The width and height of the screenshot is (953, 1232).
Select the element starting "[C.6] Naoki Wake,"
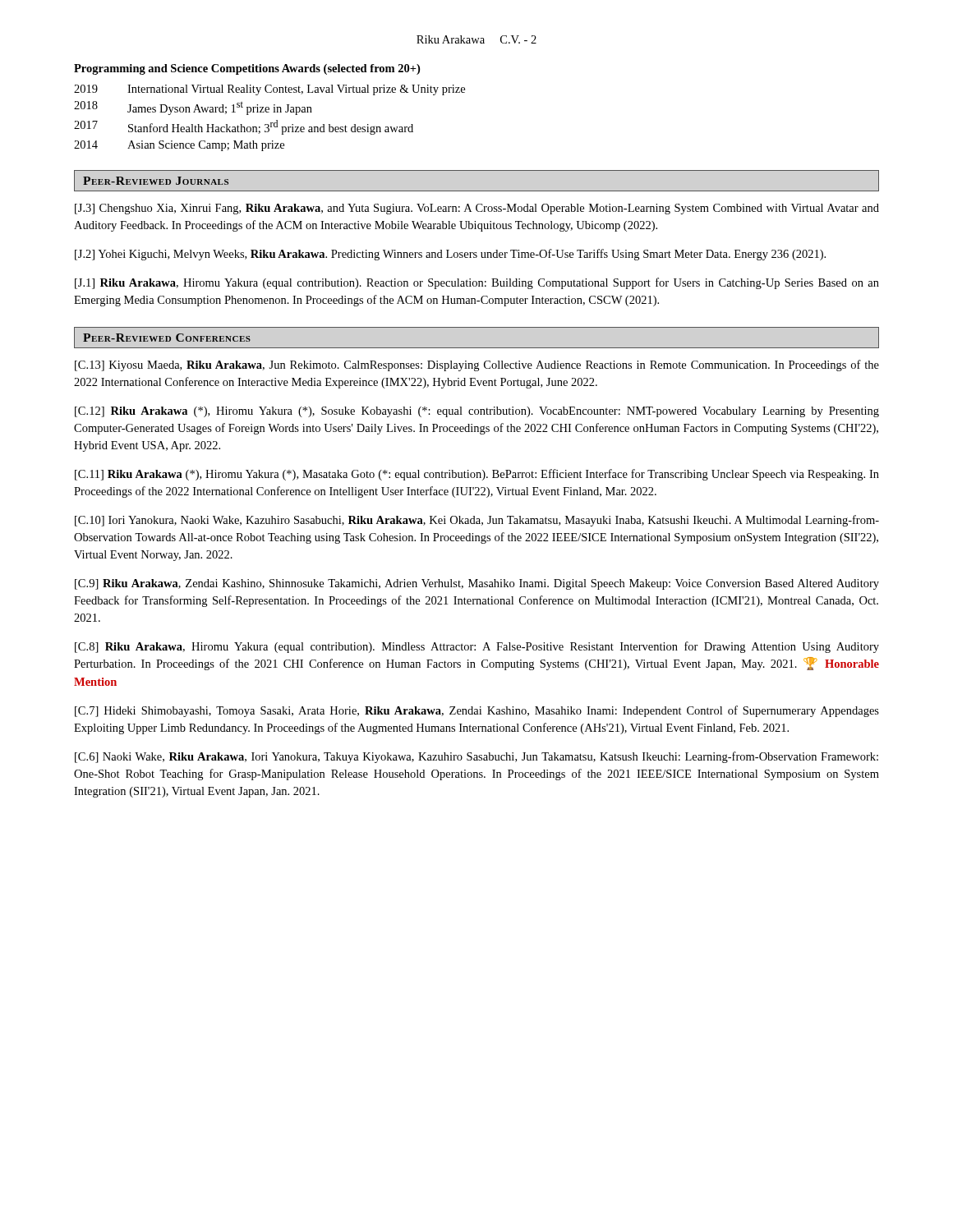(x=476, y=774)
